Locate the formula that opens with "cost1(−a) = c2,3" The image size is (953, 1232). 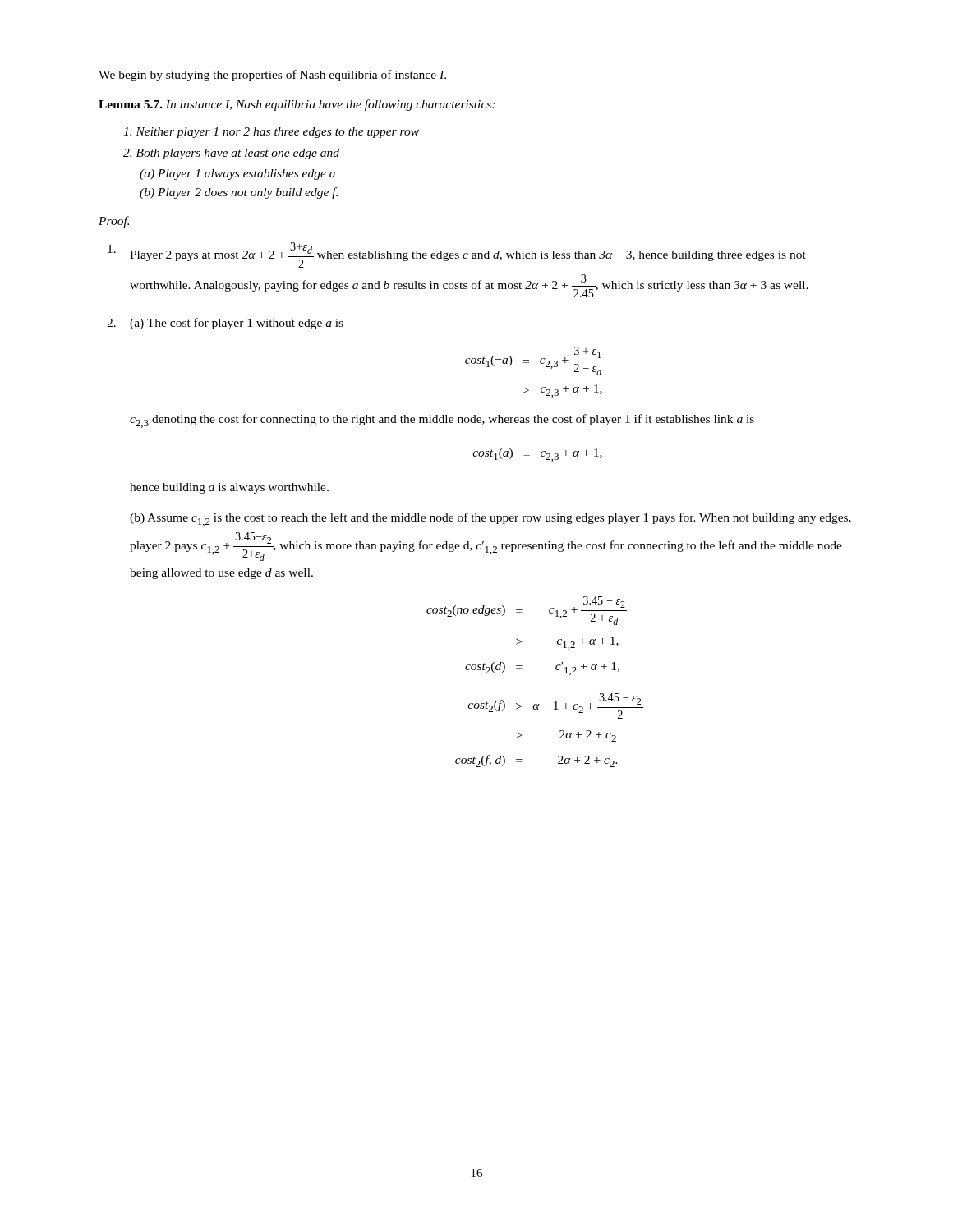pyautogui.click(x=496, y=373)
